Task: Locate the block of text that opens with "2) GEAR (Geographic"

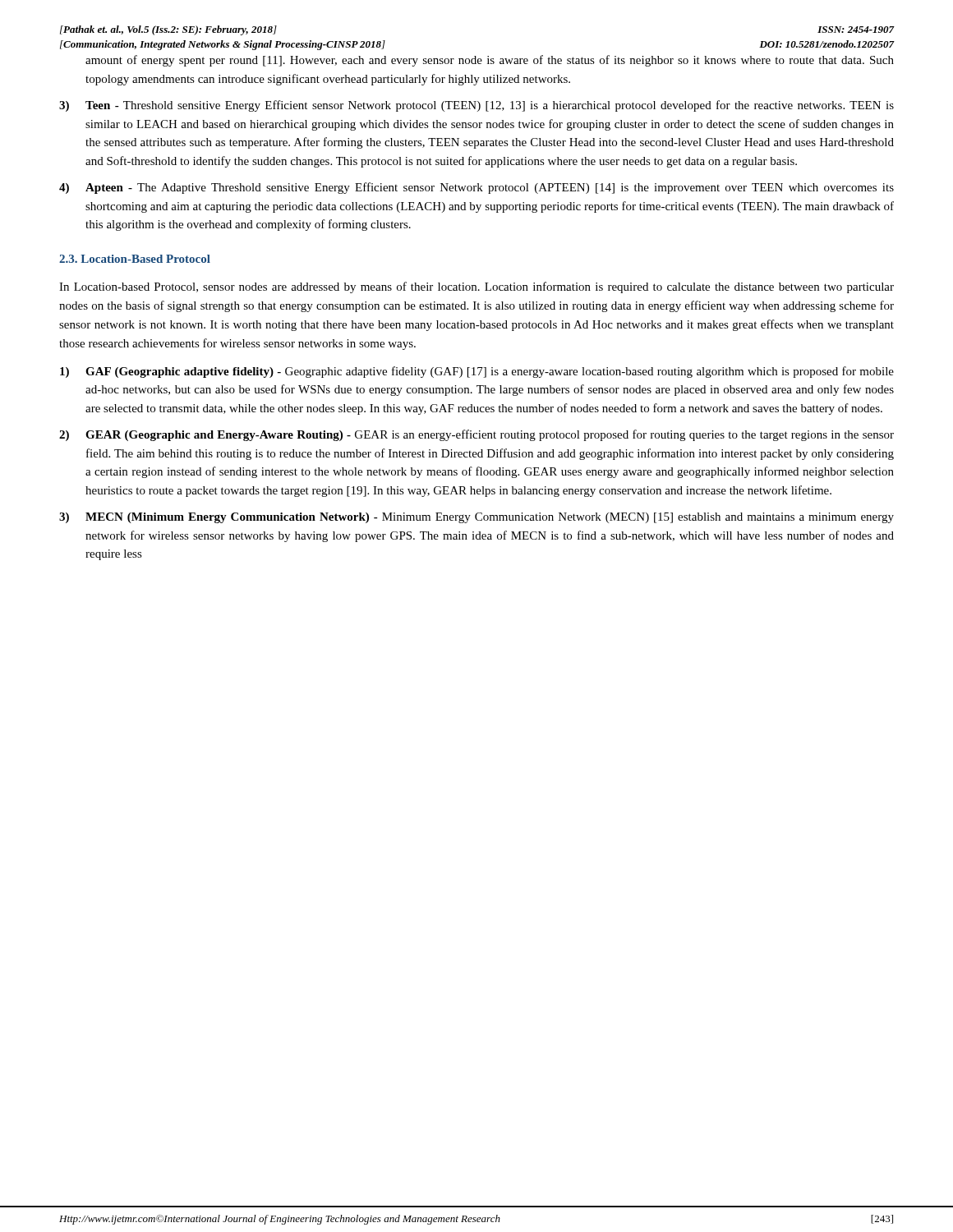Action: [476, 462]
